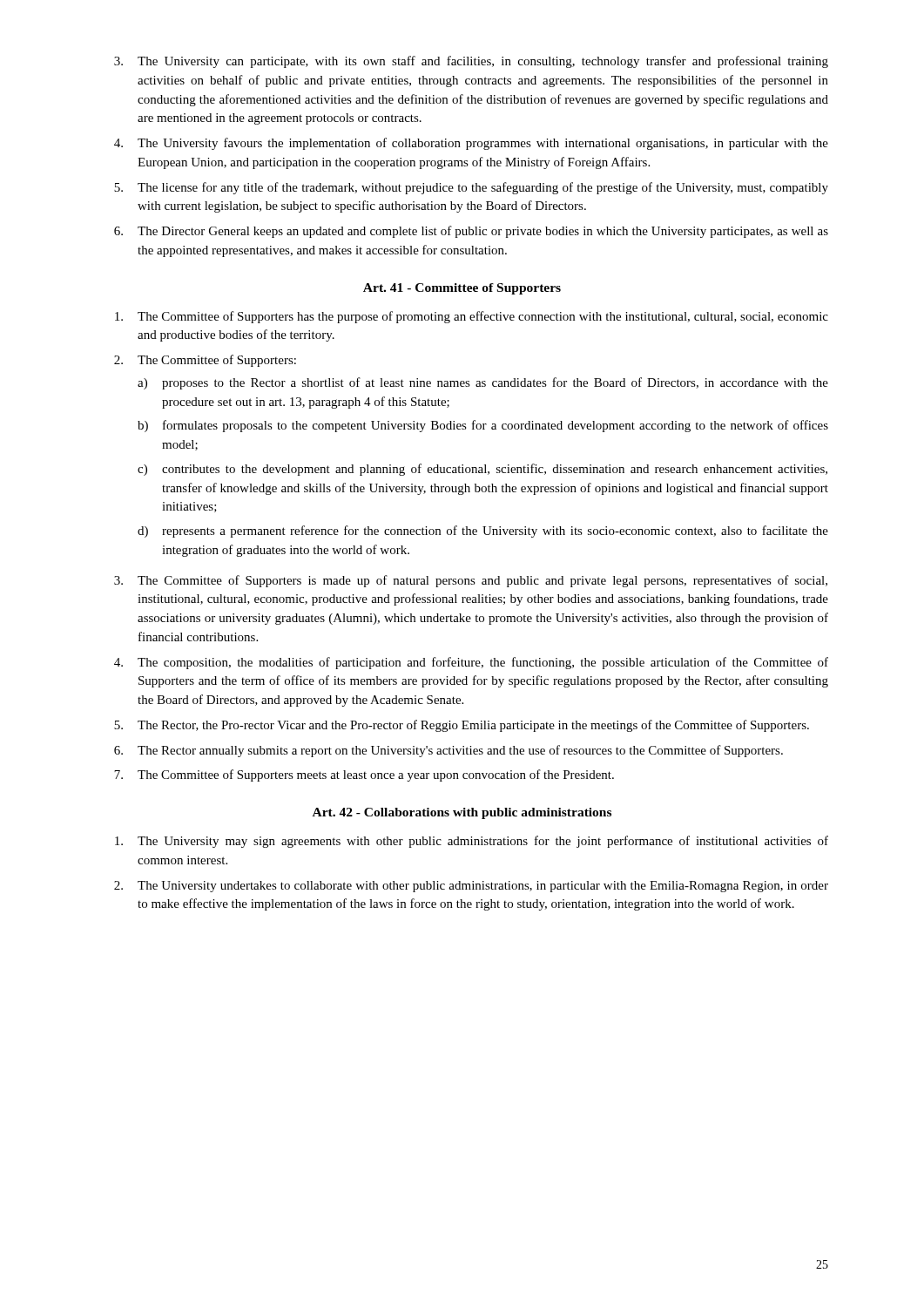Find "Art. 41 - Committee of Supporters" on this page
Image resolution: width=924 pixels, height=1307 pixels.
tap(462, 287)
